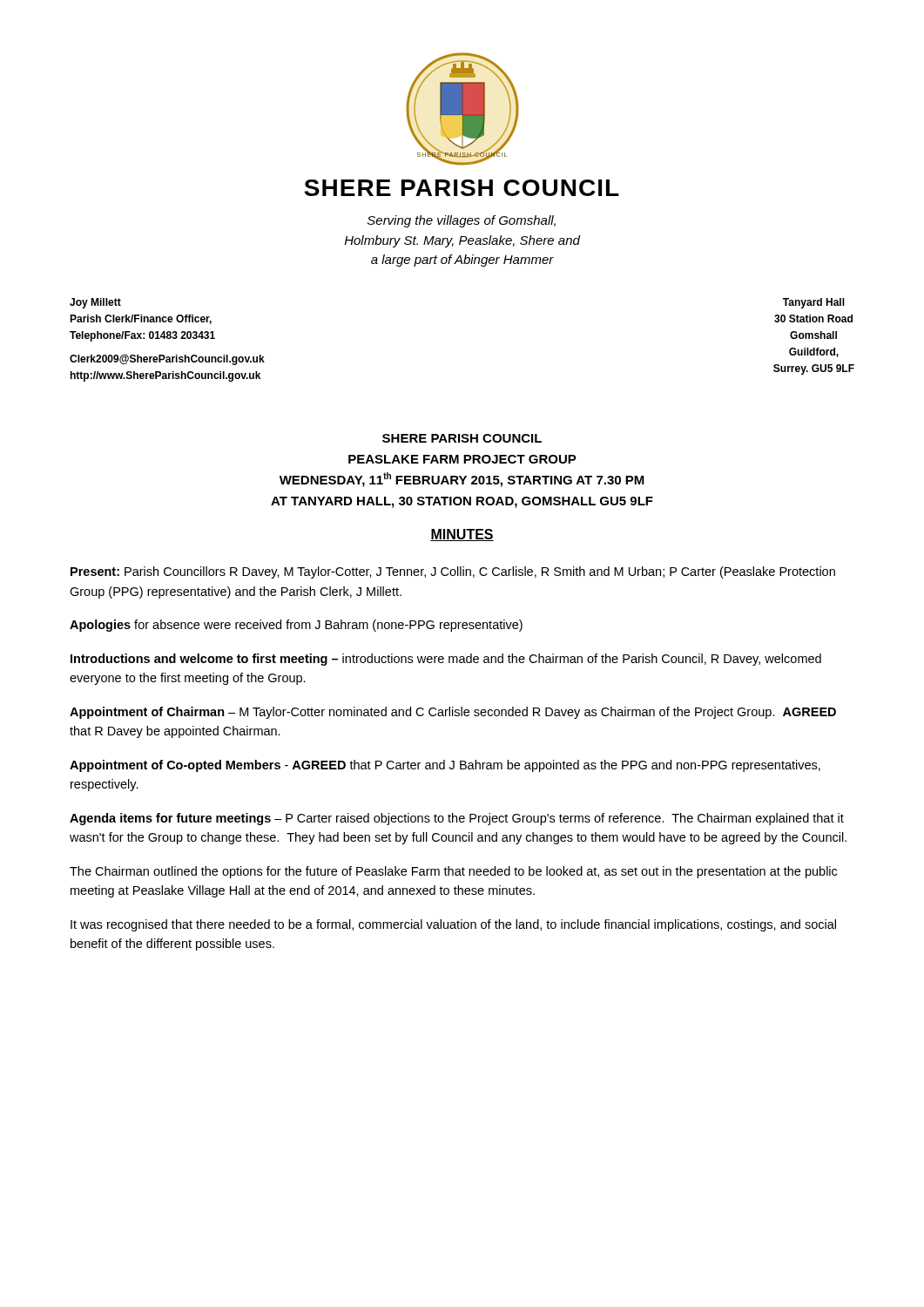This screenshot has width=924, height=1307.
Task: Locate the text starting "Present: Parish Councillors"
Action: [453, 582]
